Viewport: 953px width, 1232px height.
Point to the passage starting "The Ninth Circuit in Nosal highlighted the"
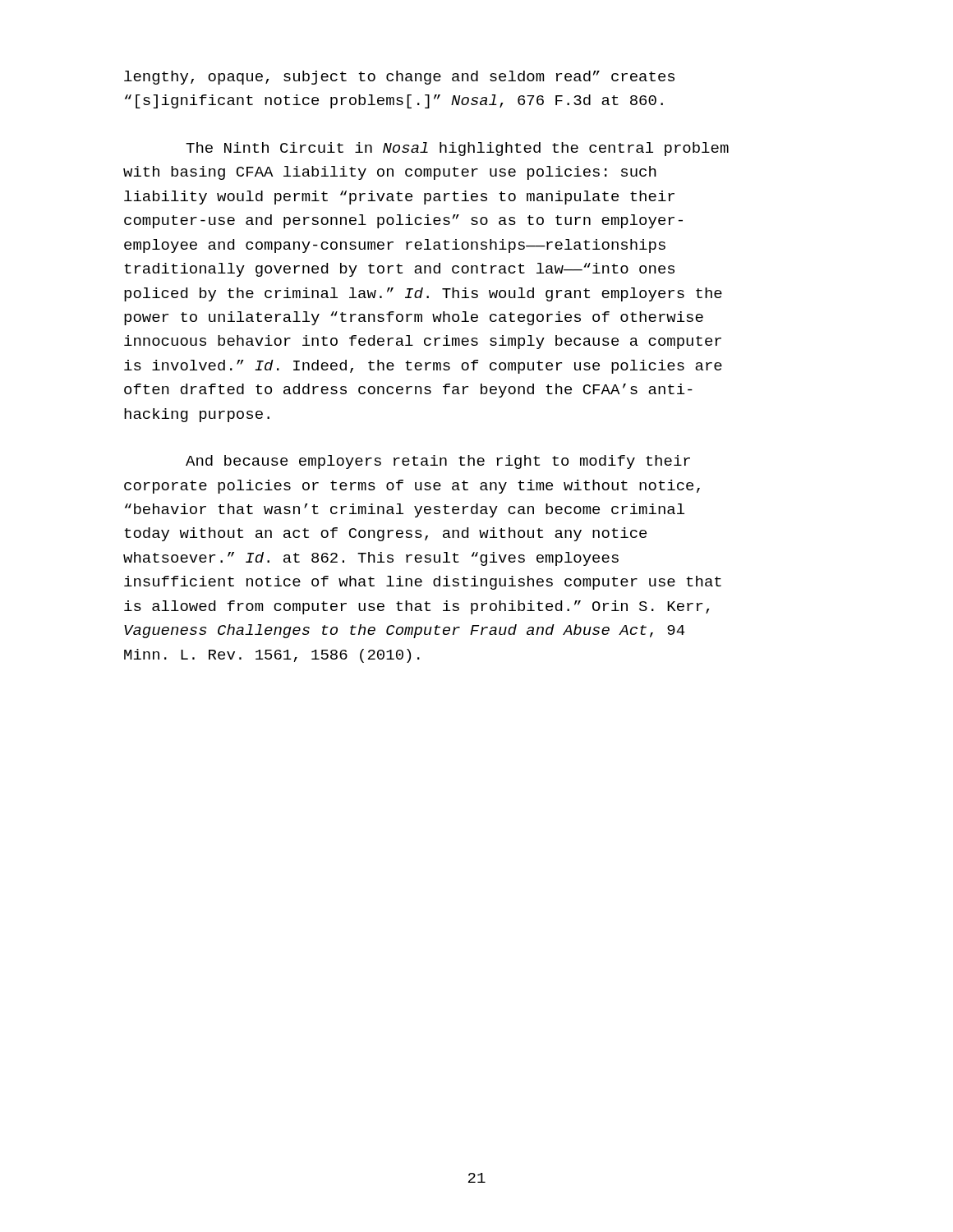click(476, 282)
